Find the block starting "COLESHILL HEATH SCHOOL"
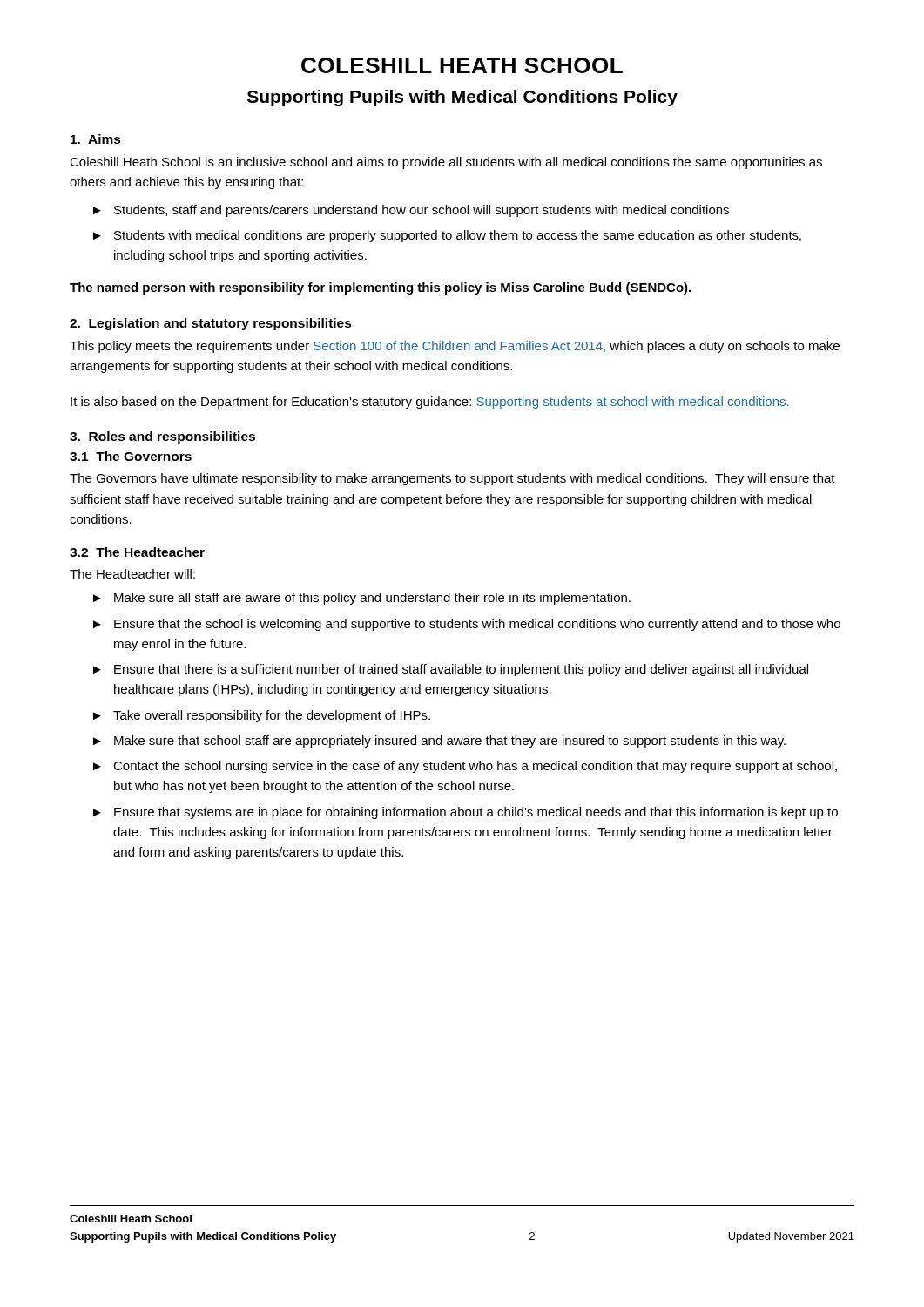Image resolution: width=924 pixels, height=1307 pixels. (462, 65)
